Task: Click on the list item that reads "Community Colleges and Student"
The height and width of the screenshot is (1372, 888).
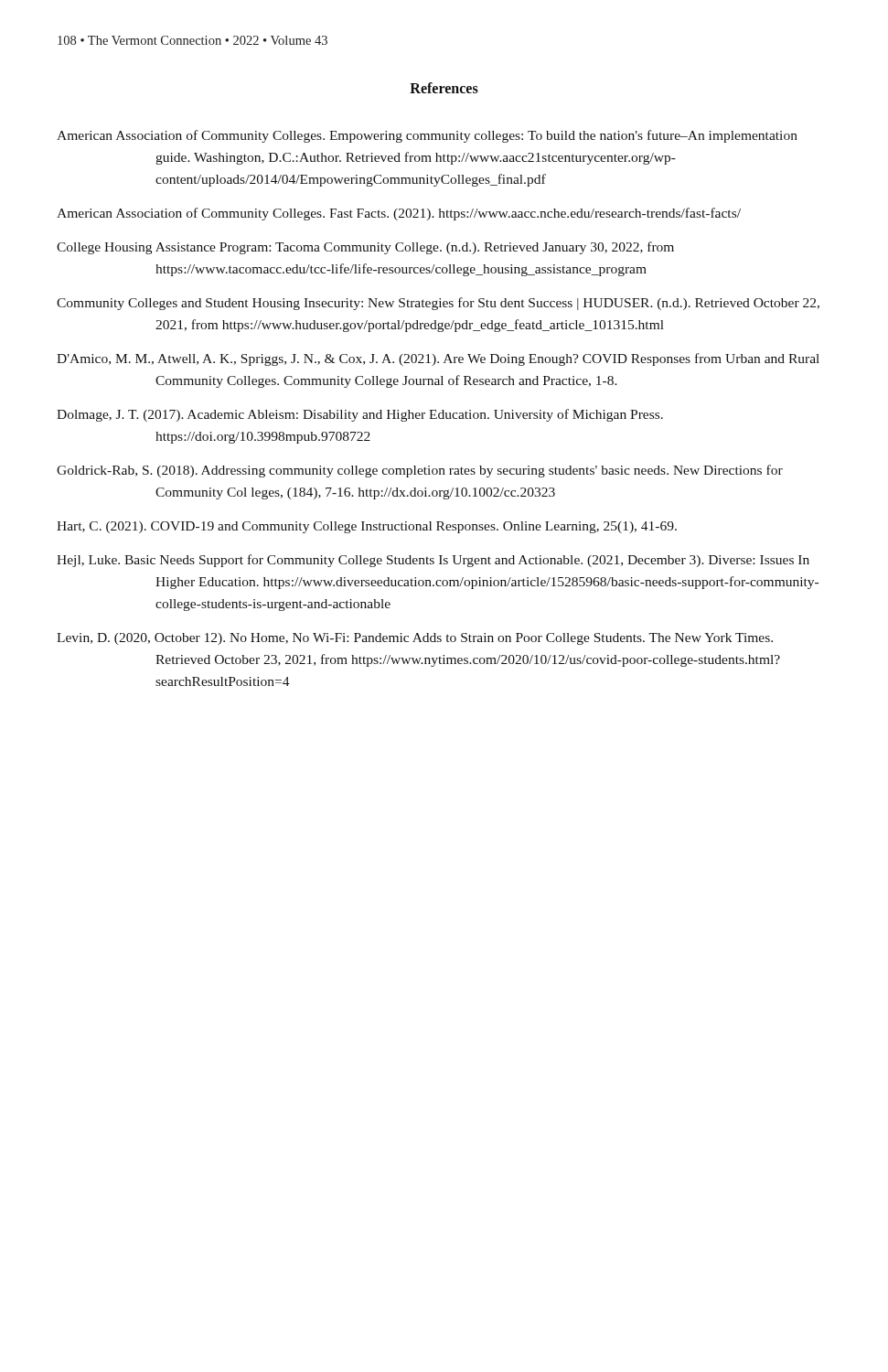Action: tap(444, 314)
